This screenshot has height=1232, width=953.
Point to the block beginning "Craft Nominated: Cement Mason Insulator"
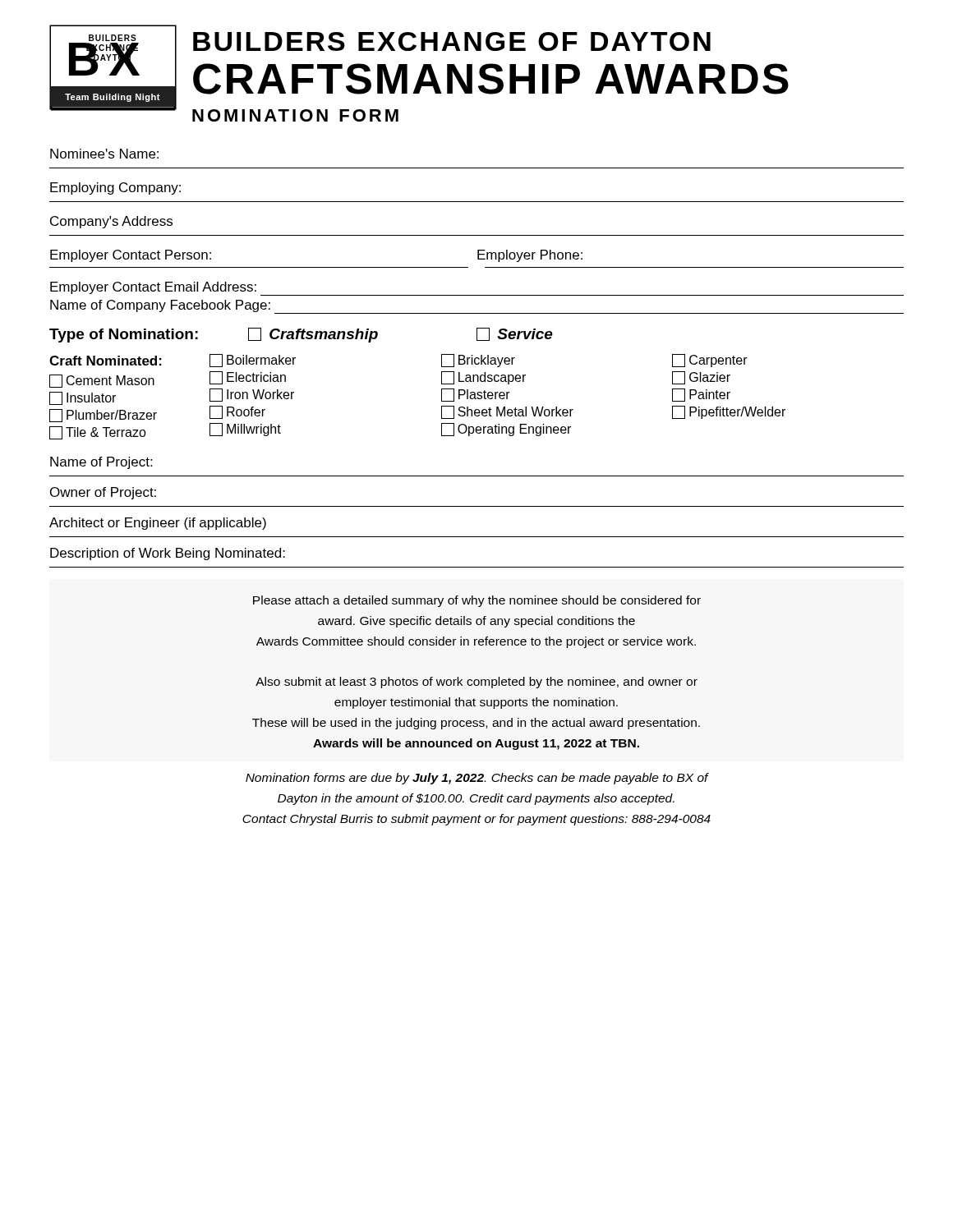(476, 398)
